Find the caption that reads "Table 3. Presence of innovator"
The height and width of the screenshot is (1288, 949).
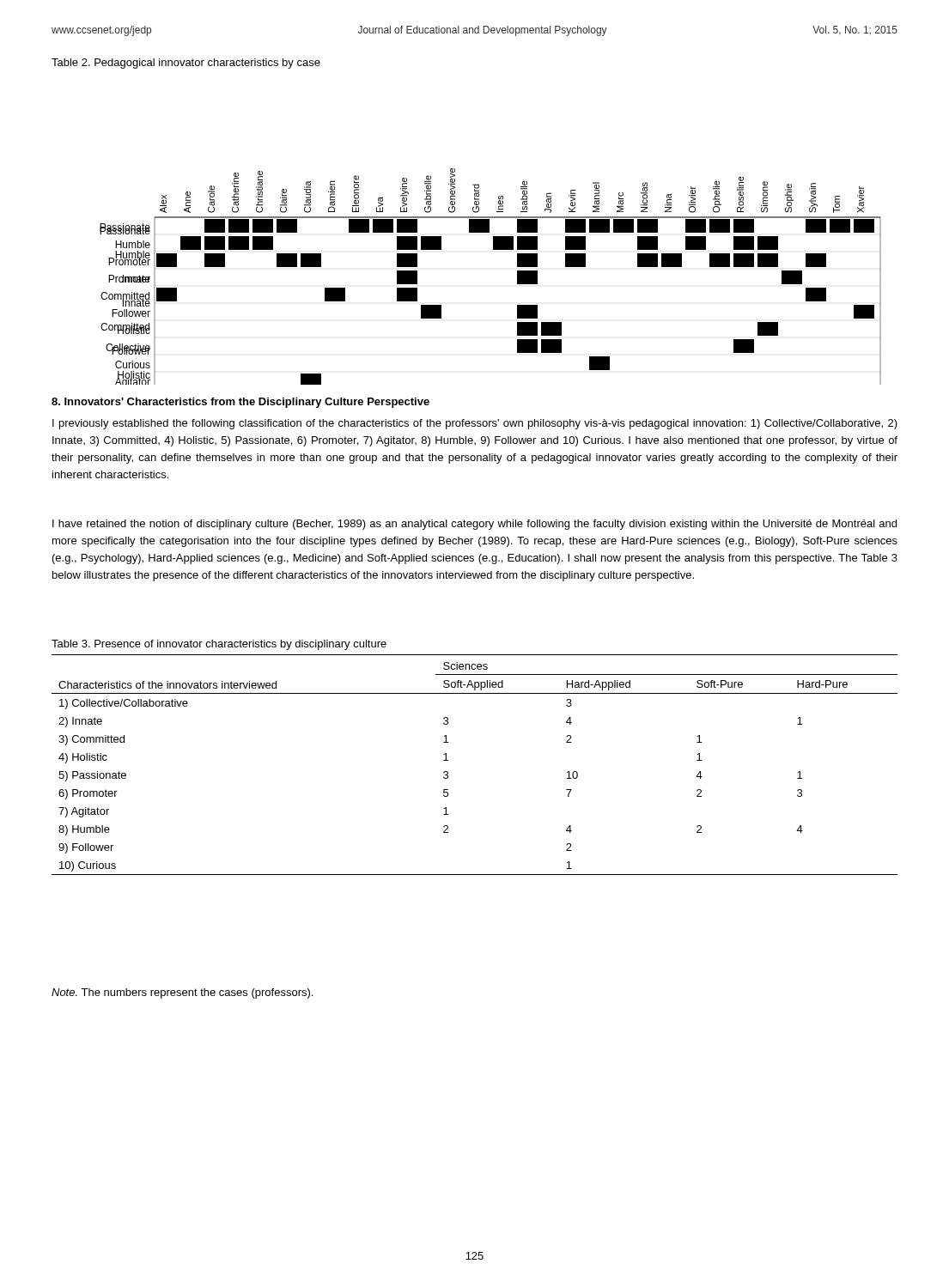[x=219, y=644]
